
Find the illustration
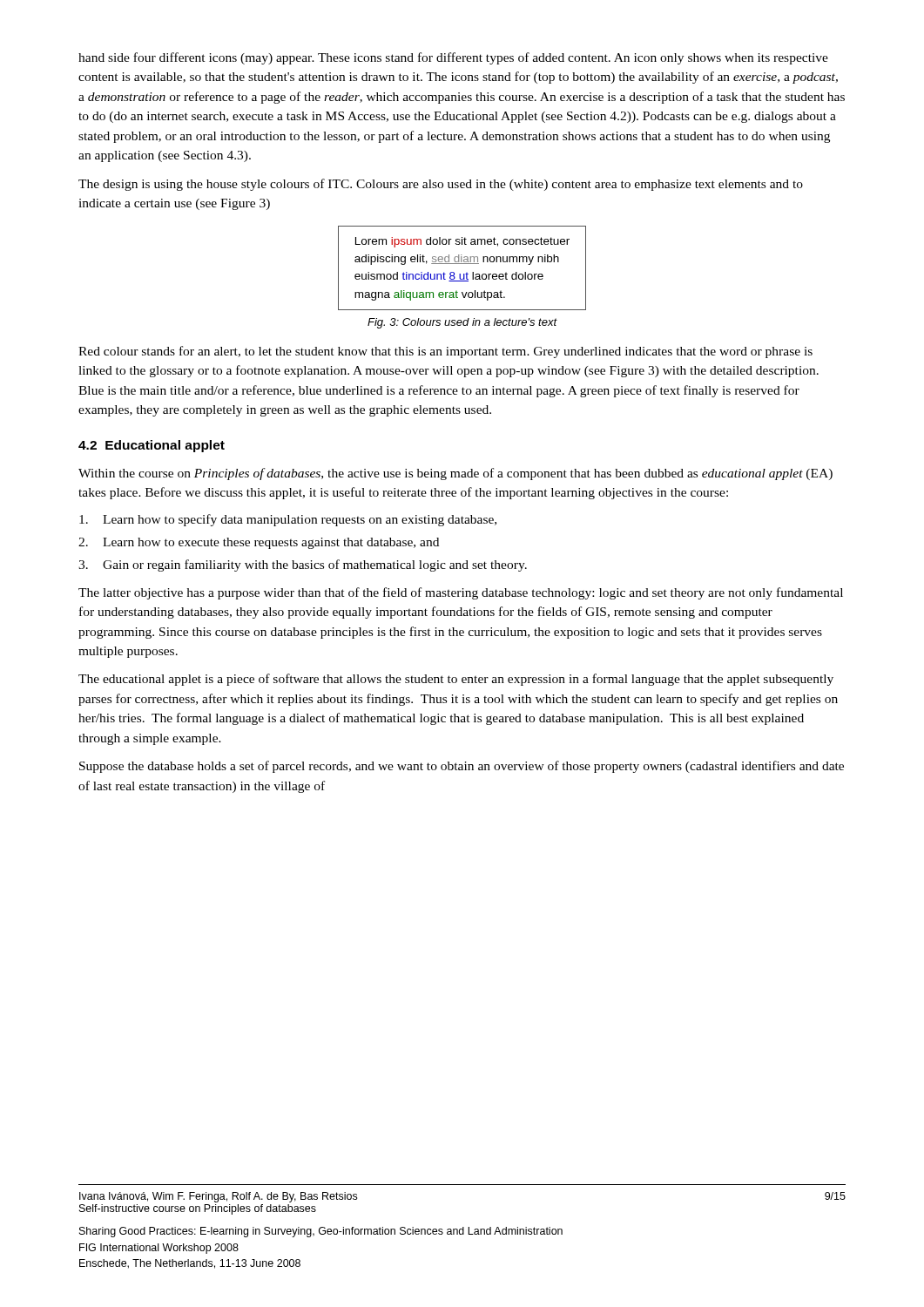pos(462,268)
